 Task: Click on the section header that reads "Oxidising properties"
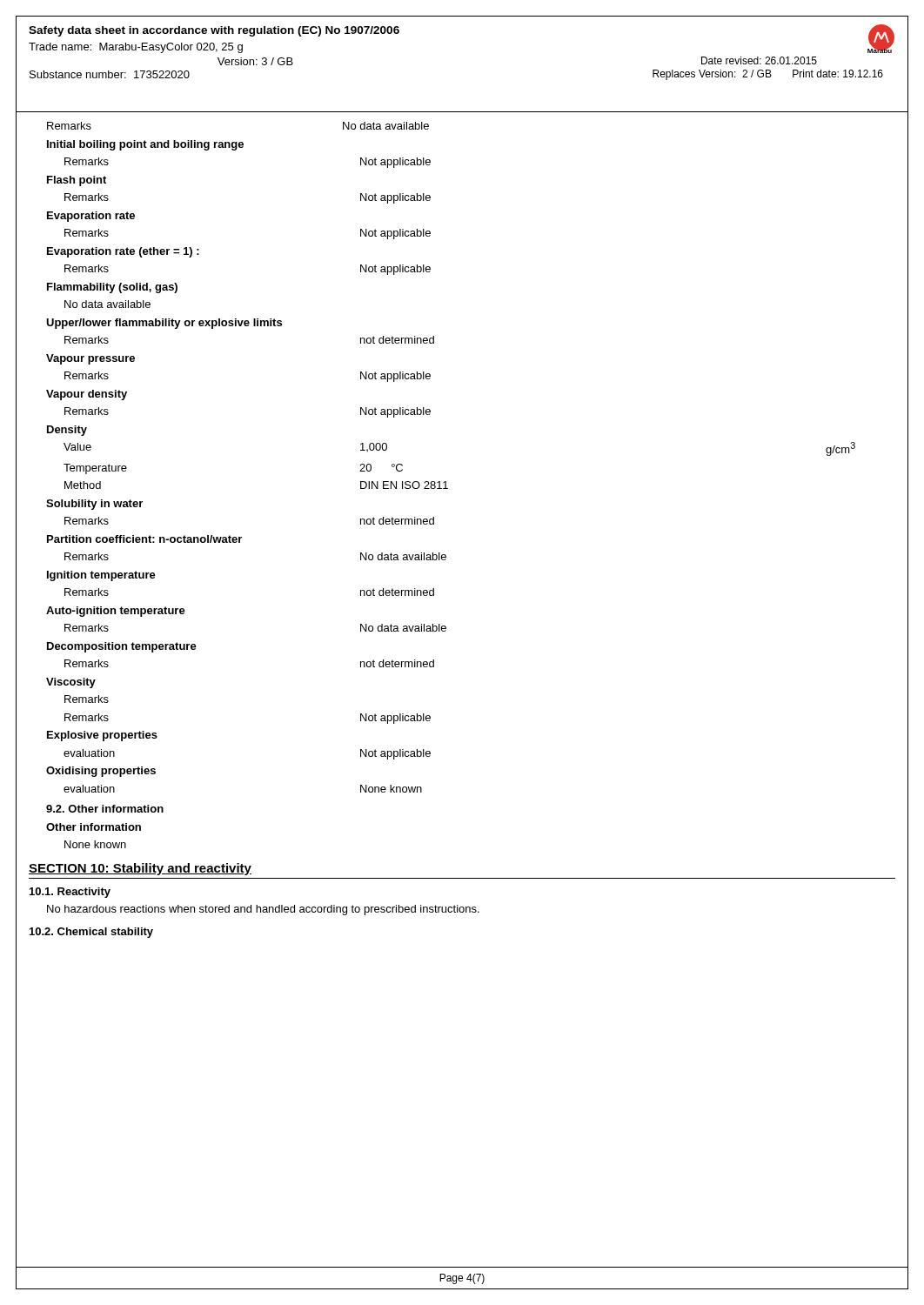tap(101, 772)
